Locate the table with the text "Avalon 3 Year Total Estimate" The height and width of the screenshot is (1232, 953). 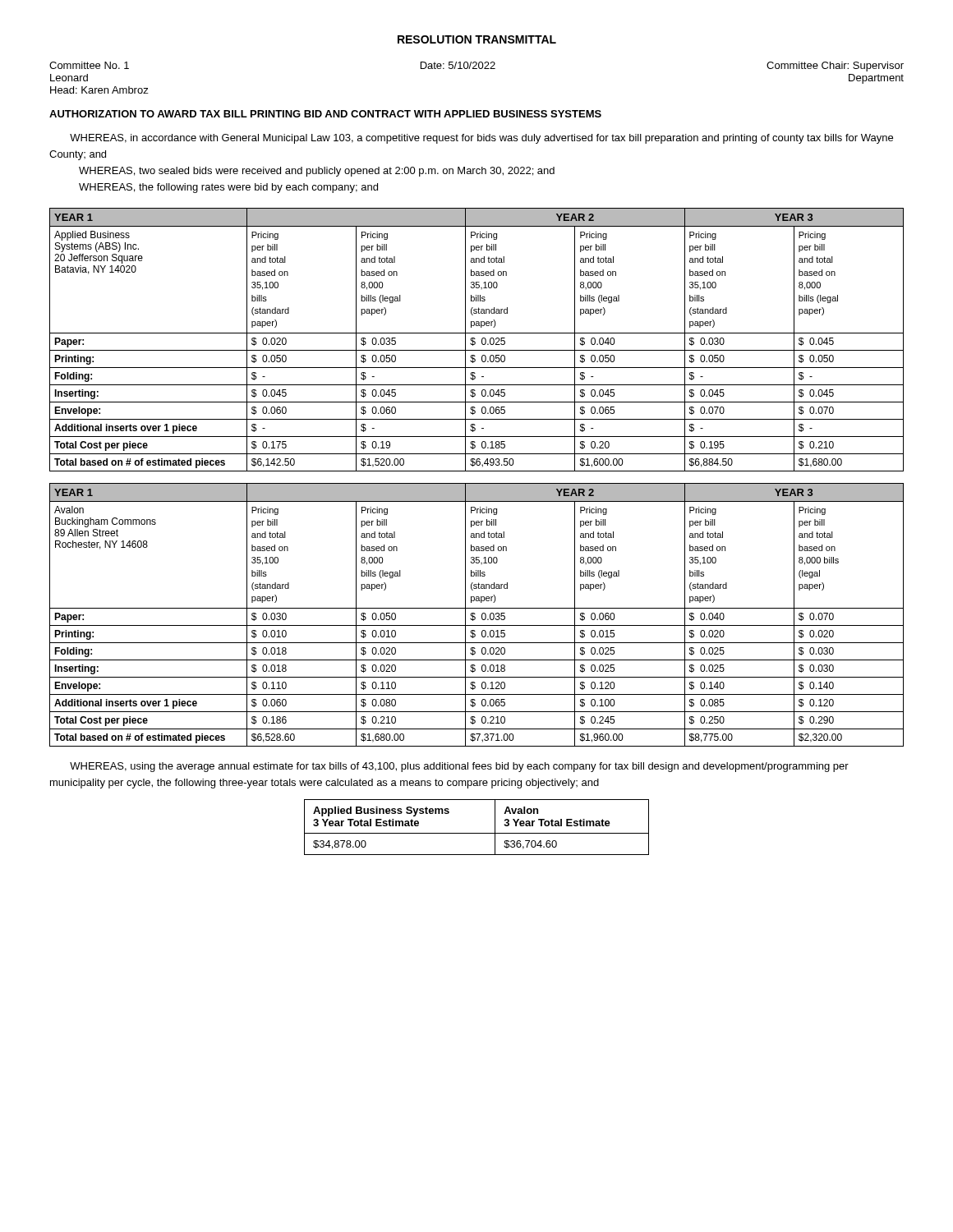tap(476, 827)
